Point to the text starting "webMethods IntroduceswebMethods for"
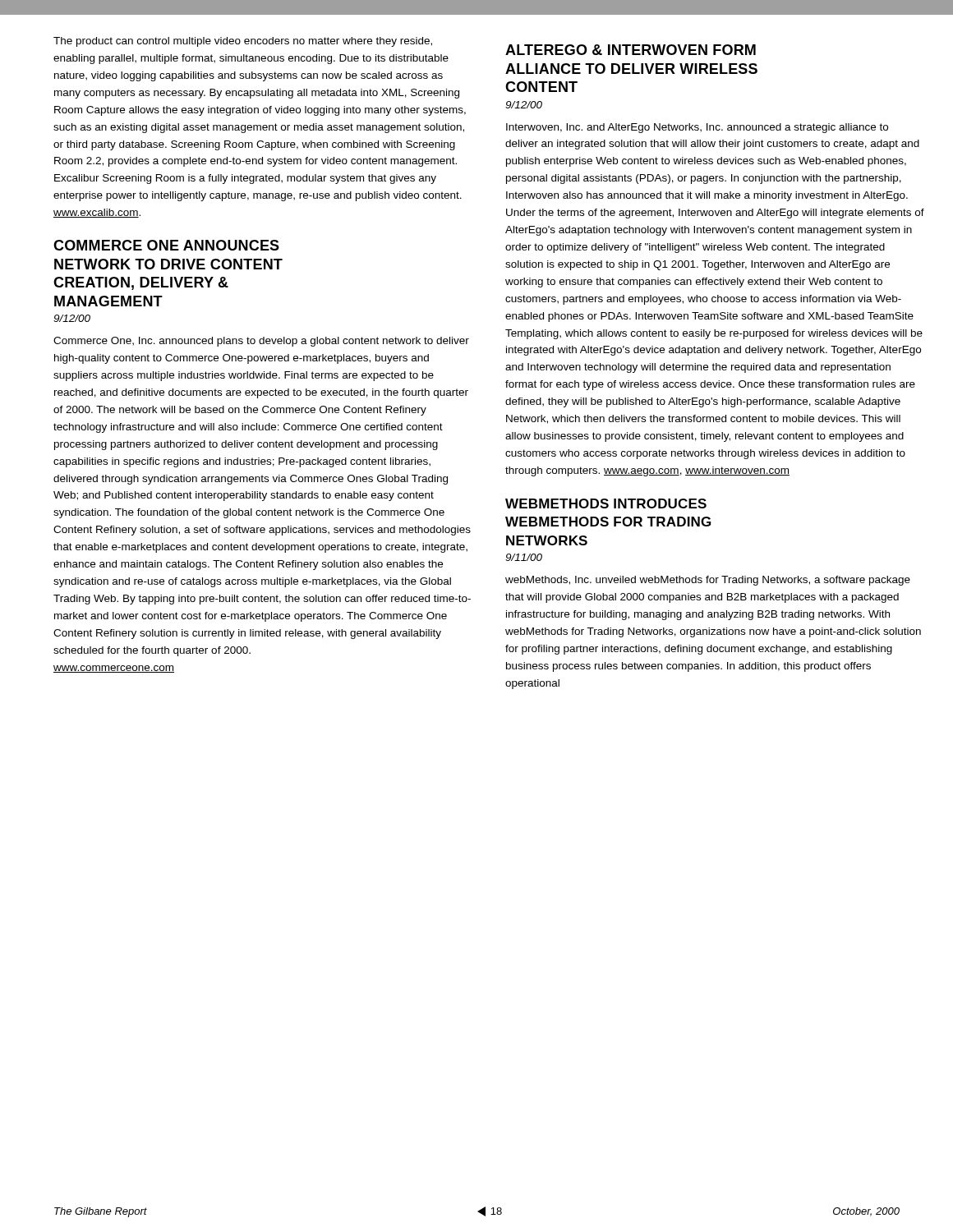The image size is (953, 1232). [x=609, y=522]
